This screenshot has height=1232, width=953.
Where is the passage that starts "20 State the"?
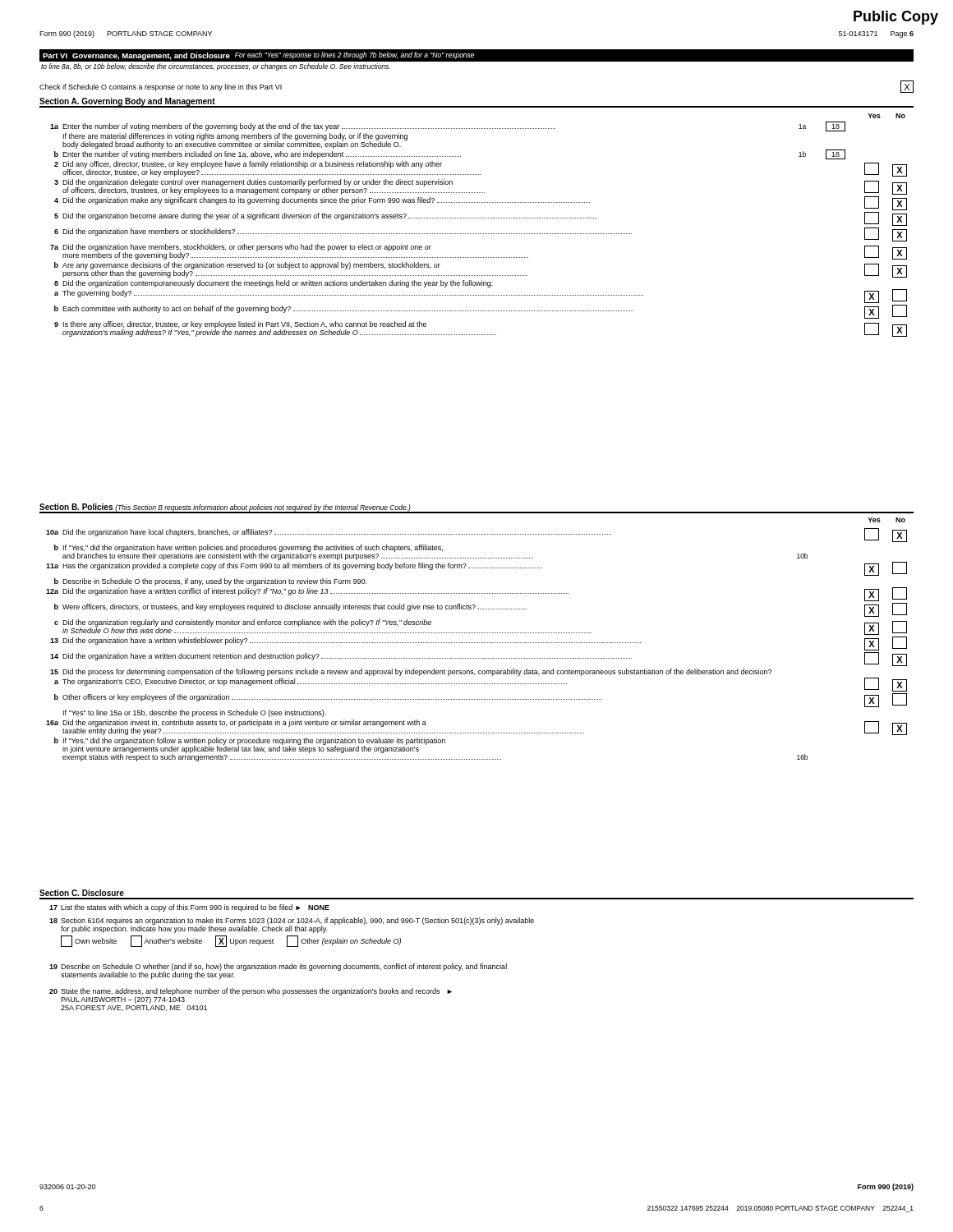coord(251,996)
